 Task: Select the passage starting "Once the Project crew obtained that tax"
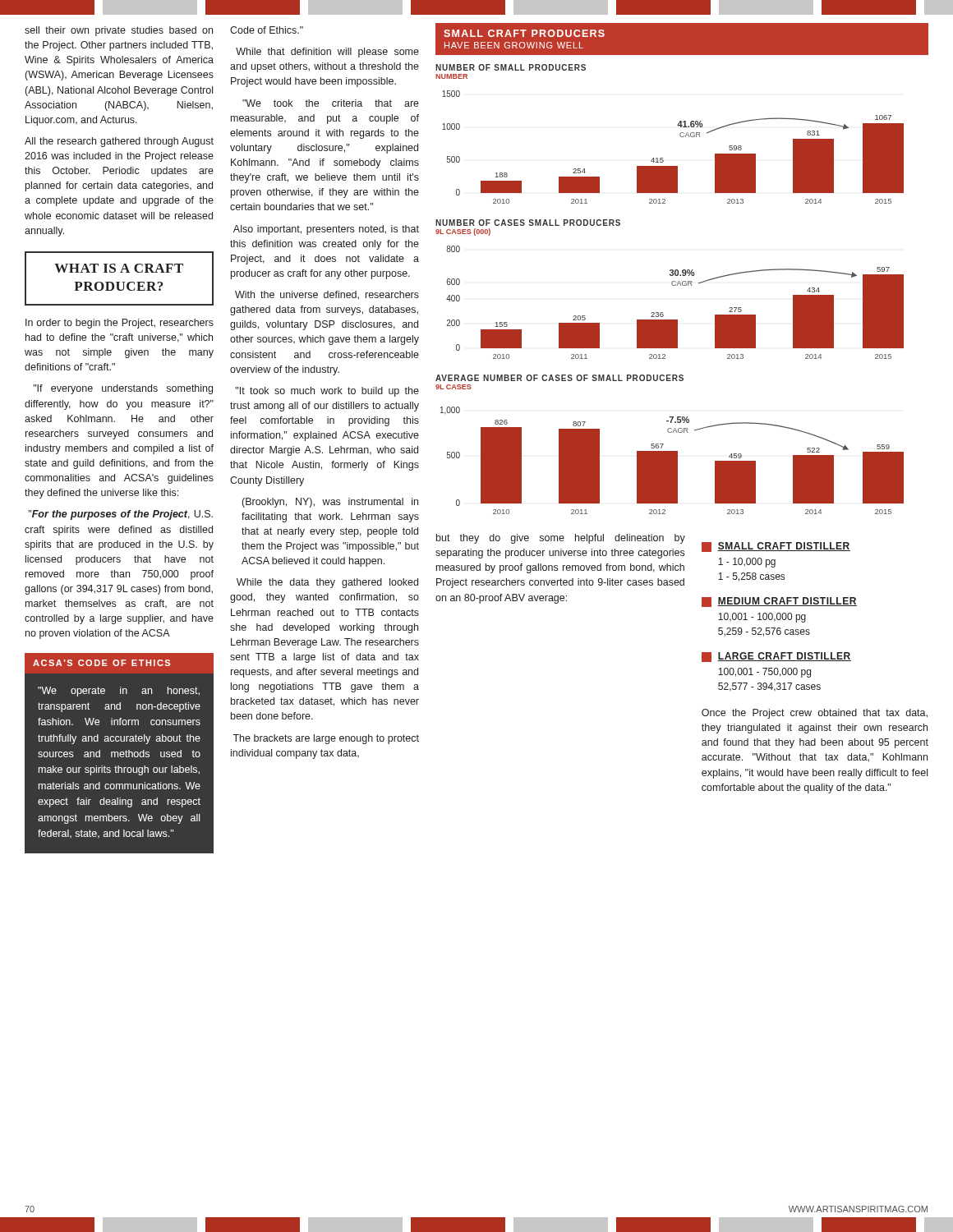click(x=815, y=750)
